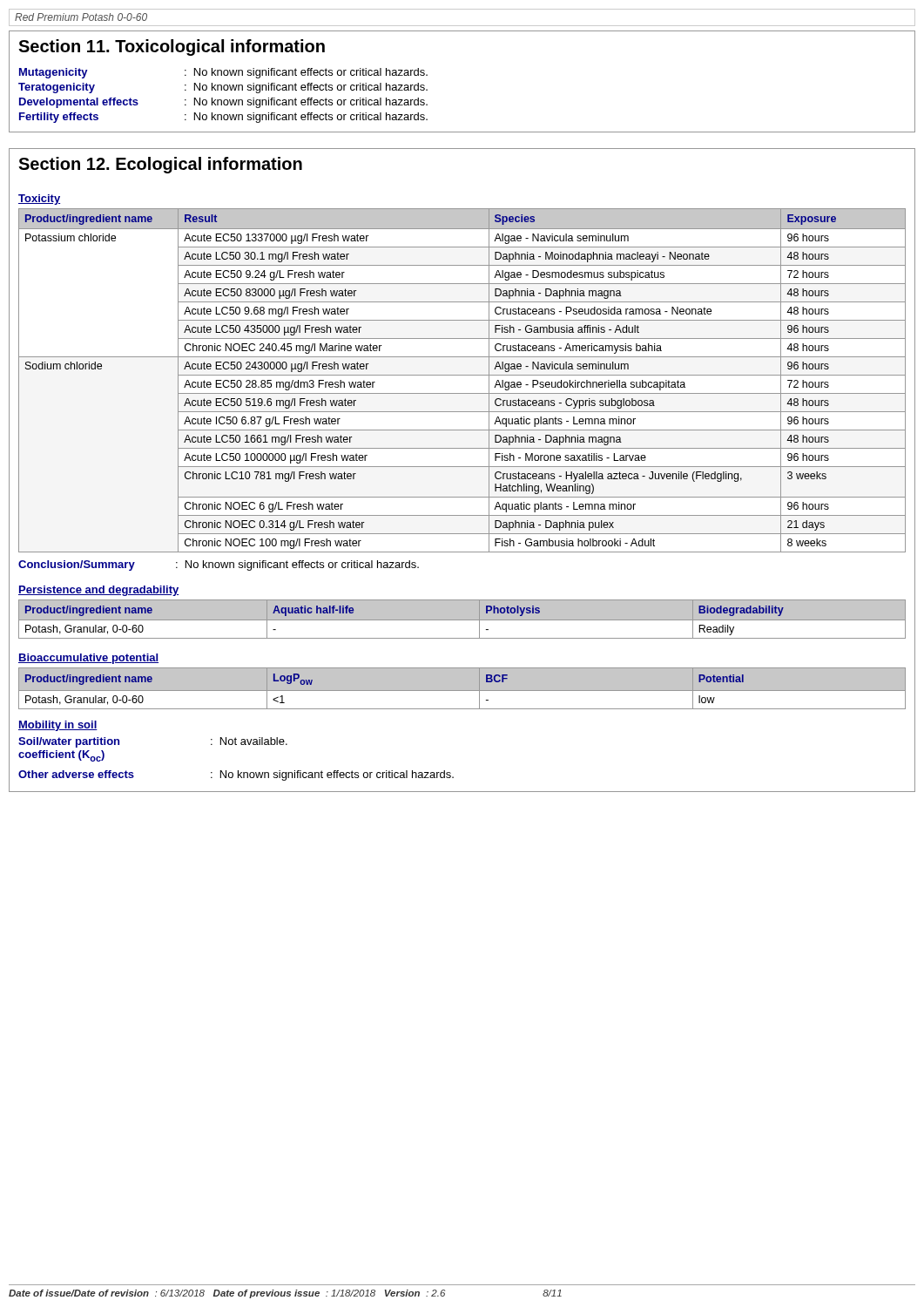
Task: Find the table that mentions "Aquatic half-life"
Action: 462,619
